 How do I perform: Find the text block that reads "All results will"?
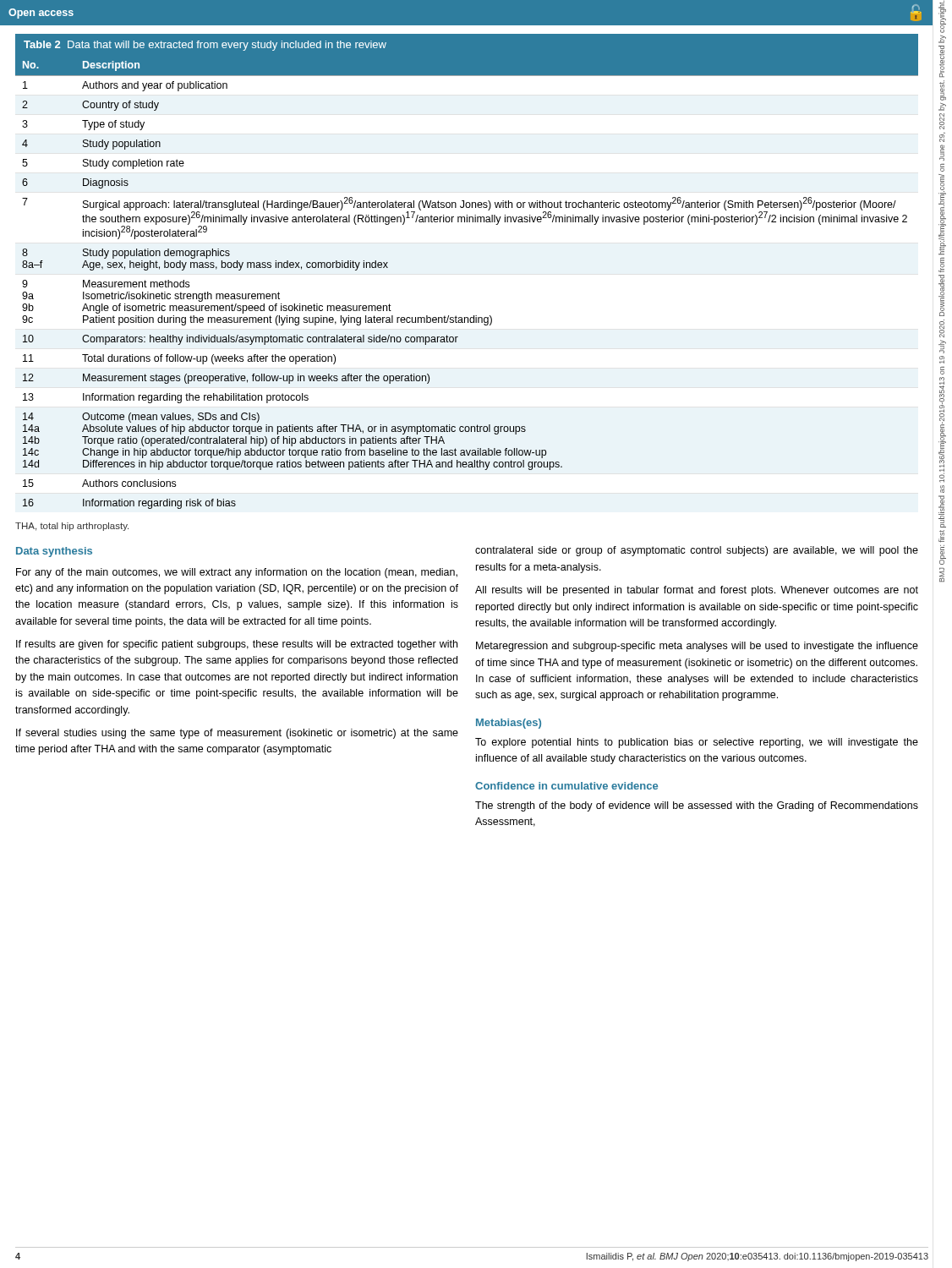(x=697, y=607)
